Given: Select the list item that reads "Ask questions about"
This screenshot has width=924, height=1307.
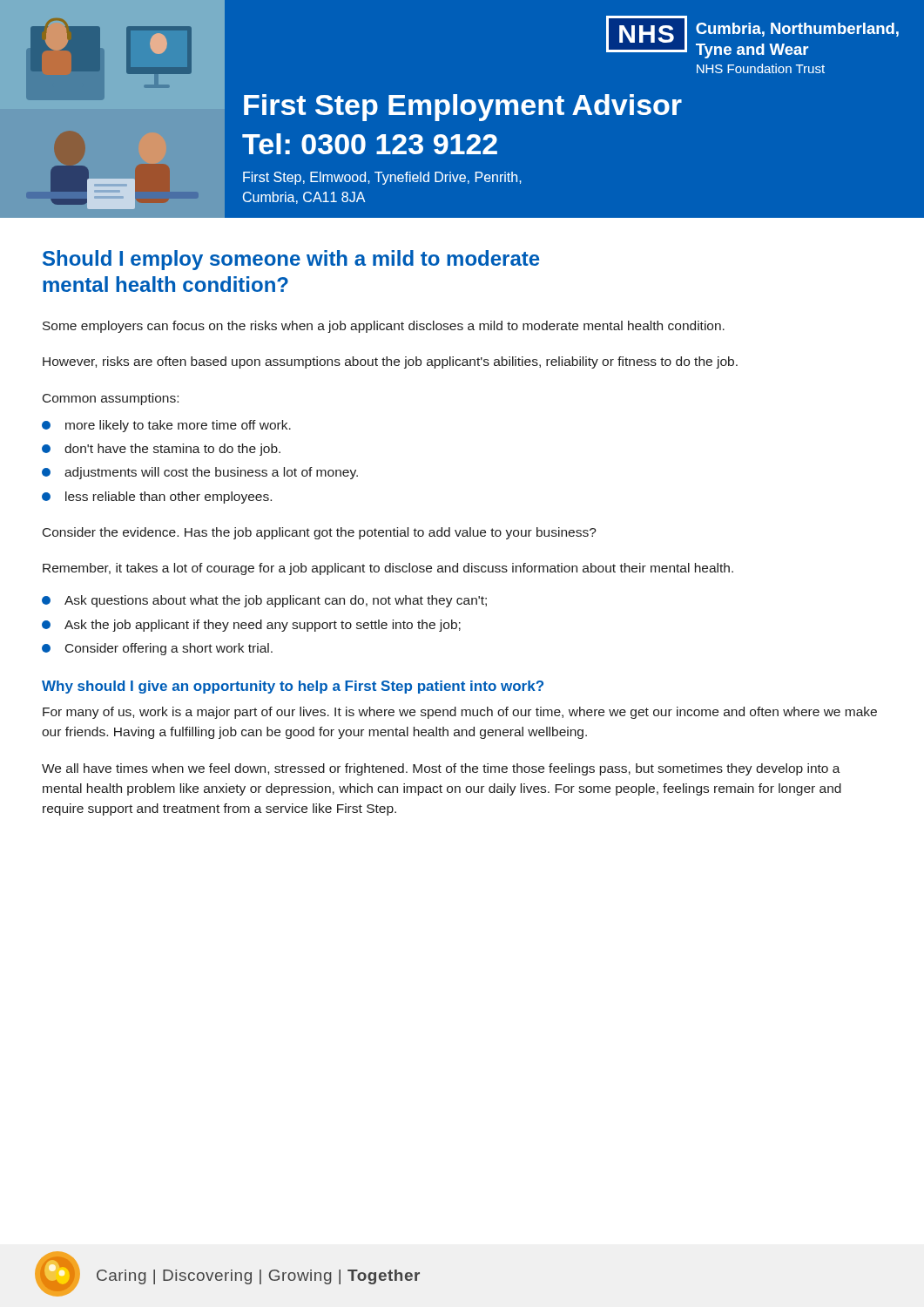Looking at the screenshot, I should point(265,600).
